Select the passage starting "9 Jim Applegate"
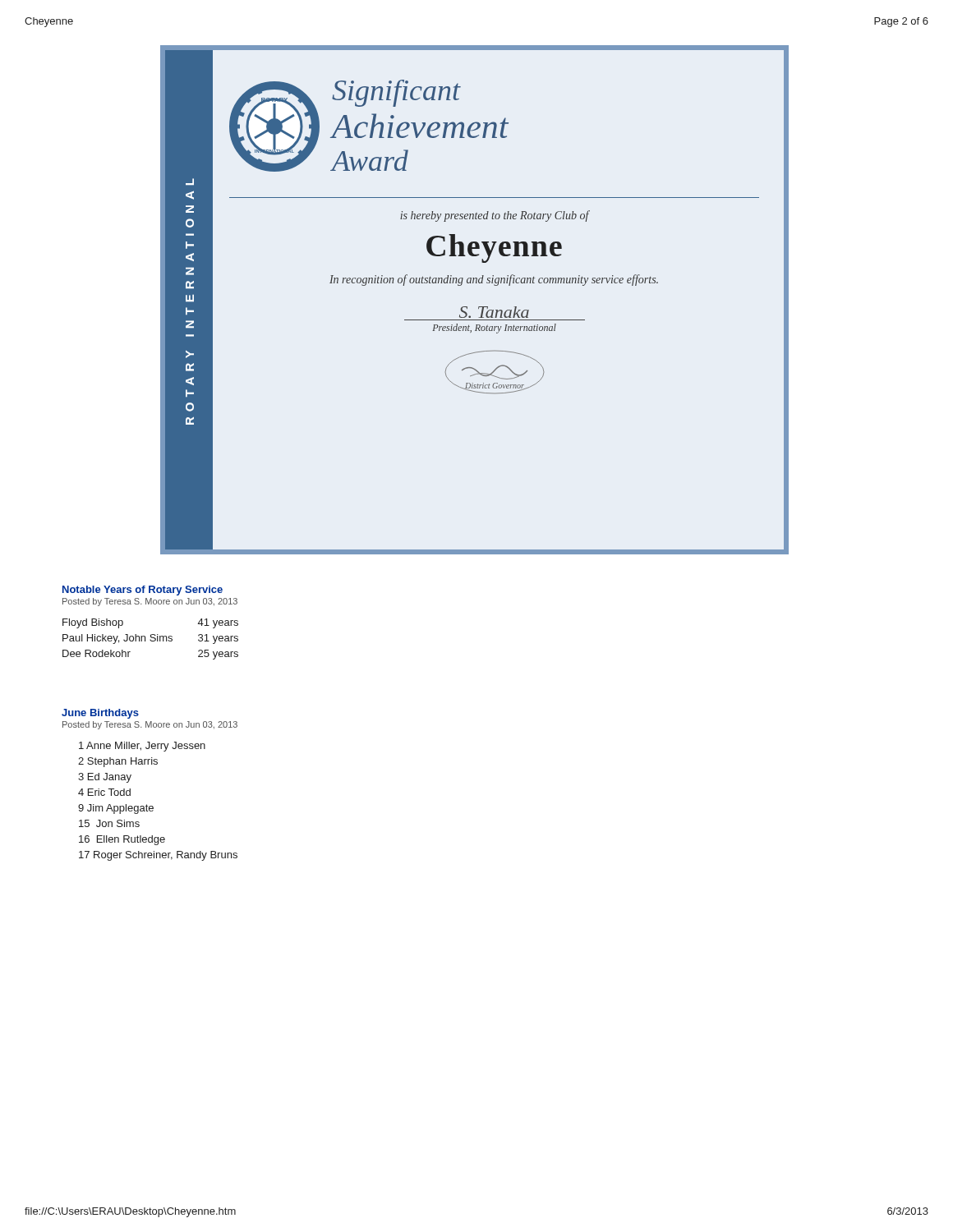Screen dimensions: 1232x953 pyautogui.click(x=116, y=808)
